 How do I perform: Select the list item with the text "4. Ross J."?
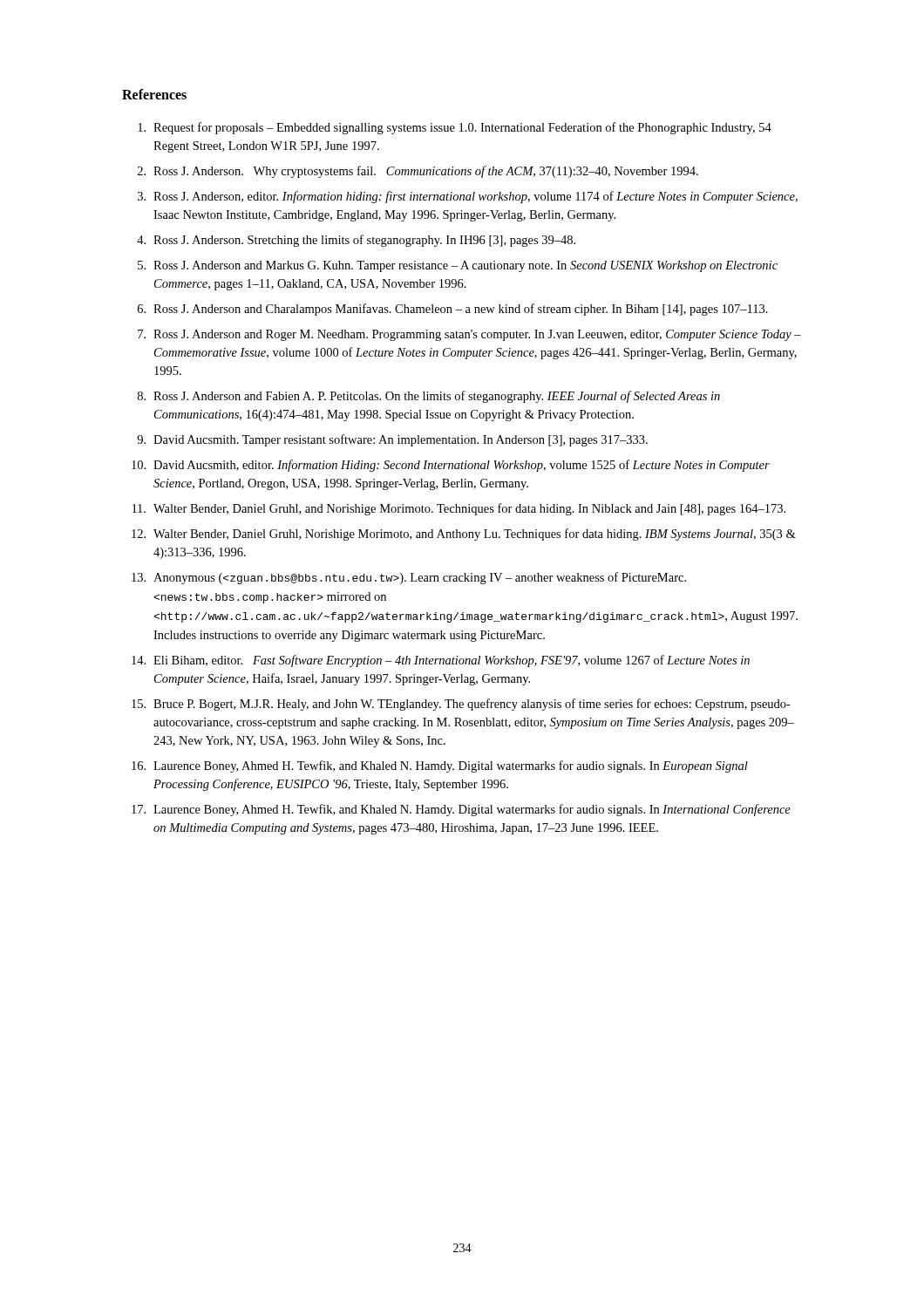(462, 240)
